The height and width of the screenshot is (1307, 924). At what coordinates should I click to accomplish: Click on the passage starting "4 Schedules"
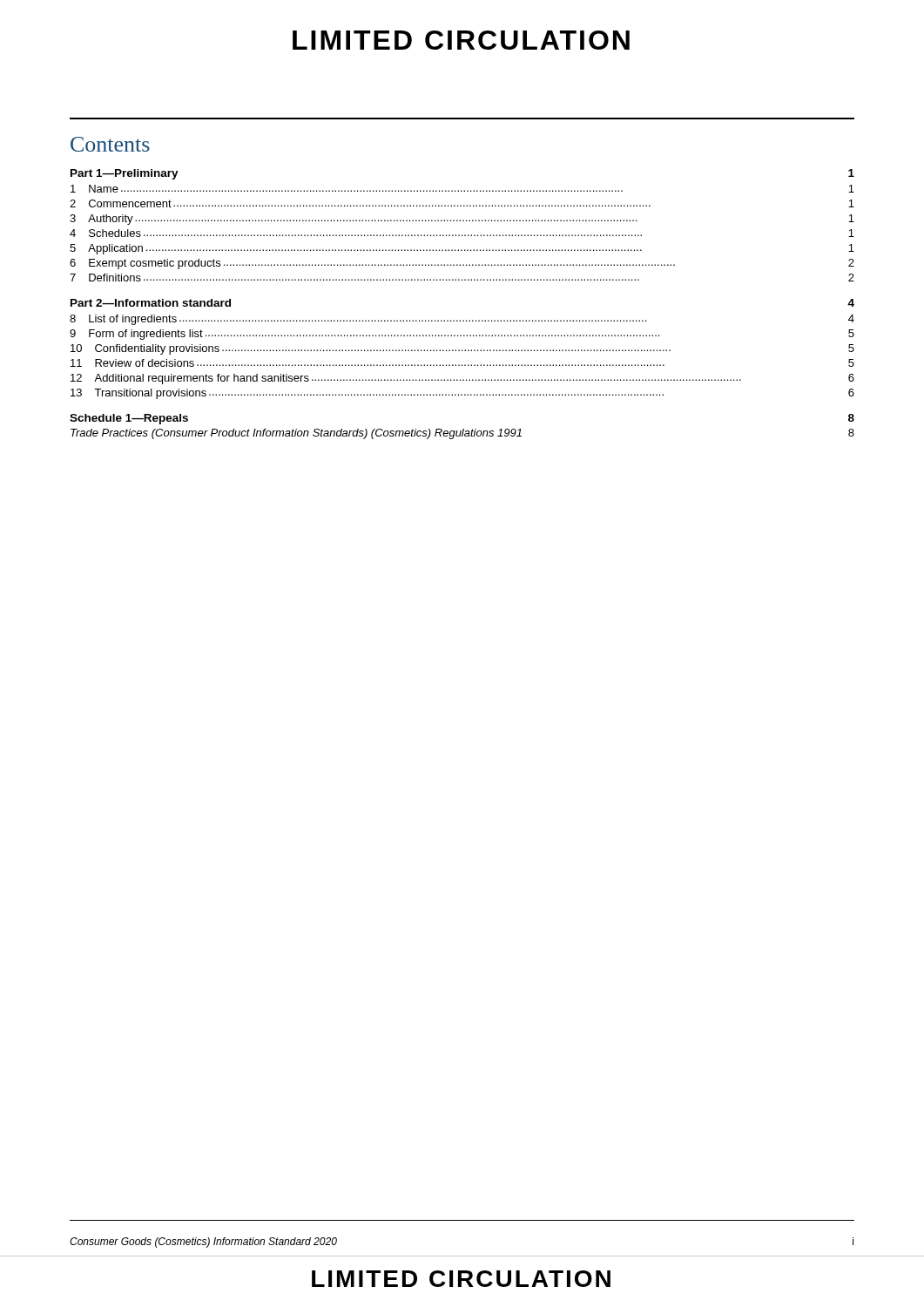(462, 233)
